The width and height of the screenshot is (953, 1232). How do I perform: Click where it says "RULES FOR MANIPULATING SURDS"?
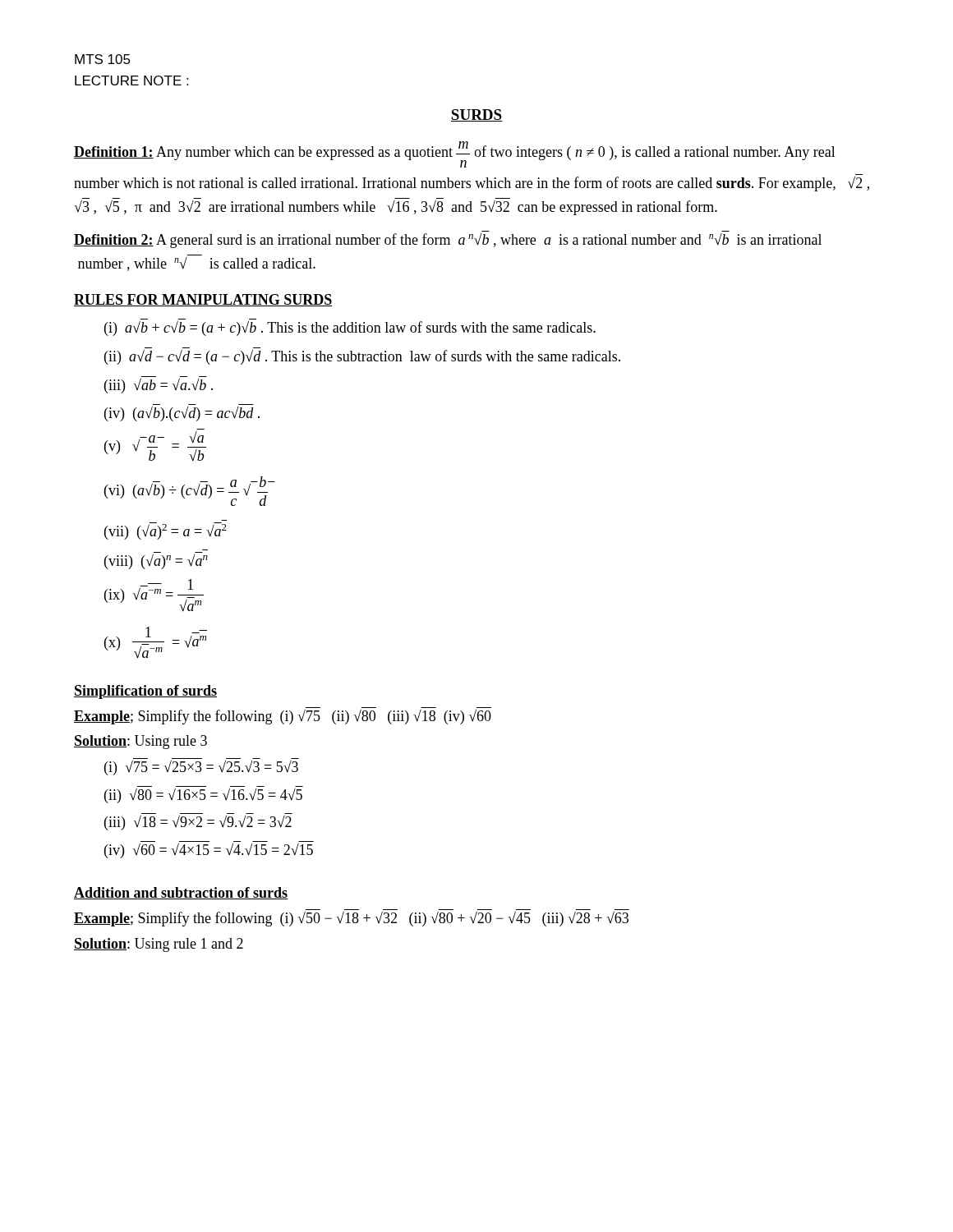[203, 300]
